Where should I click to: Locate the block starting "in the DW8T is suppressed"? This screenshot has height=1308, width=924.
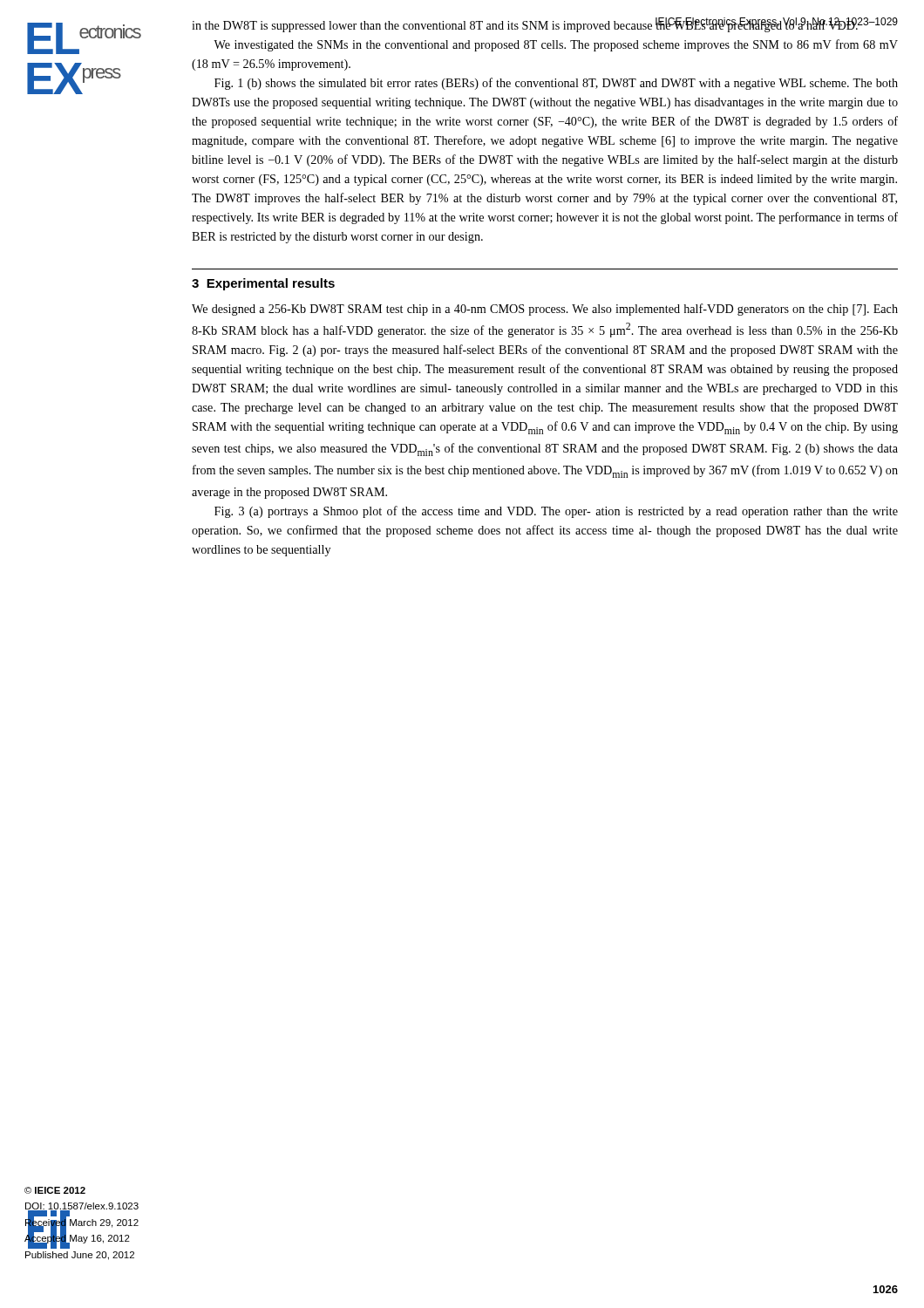(x=545, y=131)
